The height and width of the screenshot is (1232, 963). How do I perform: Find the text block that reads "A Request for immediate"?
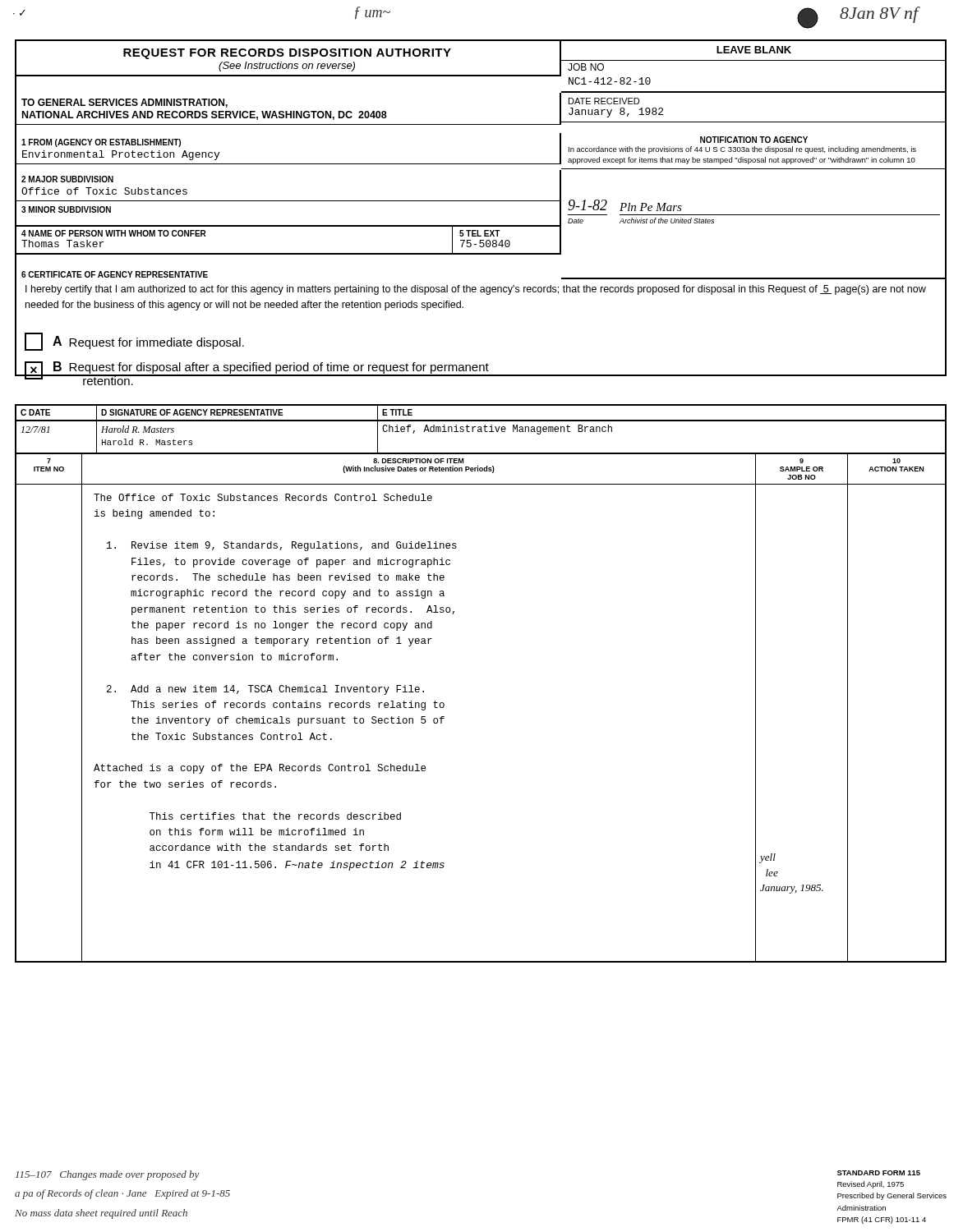tap(135, 342)
